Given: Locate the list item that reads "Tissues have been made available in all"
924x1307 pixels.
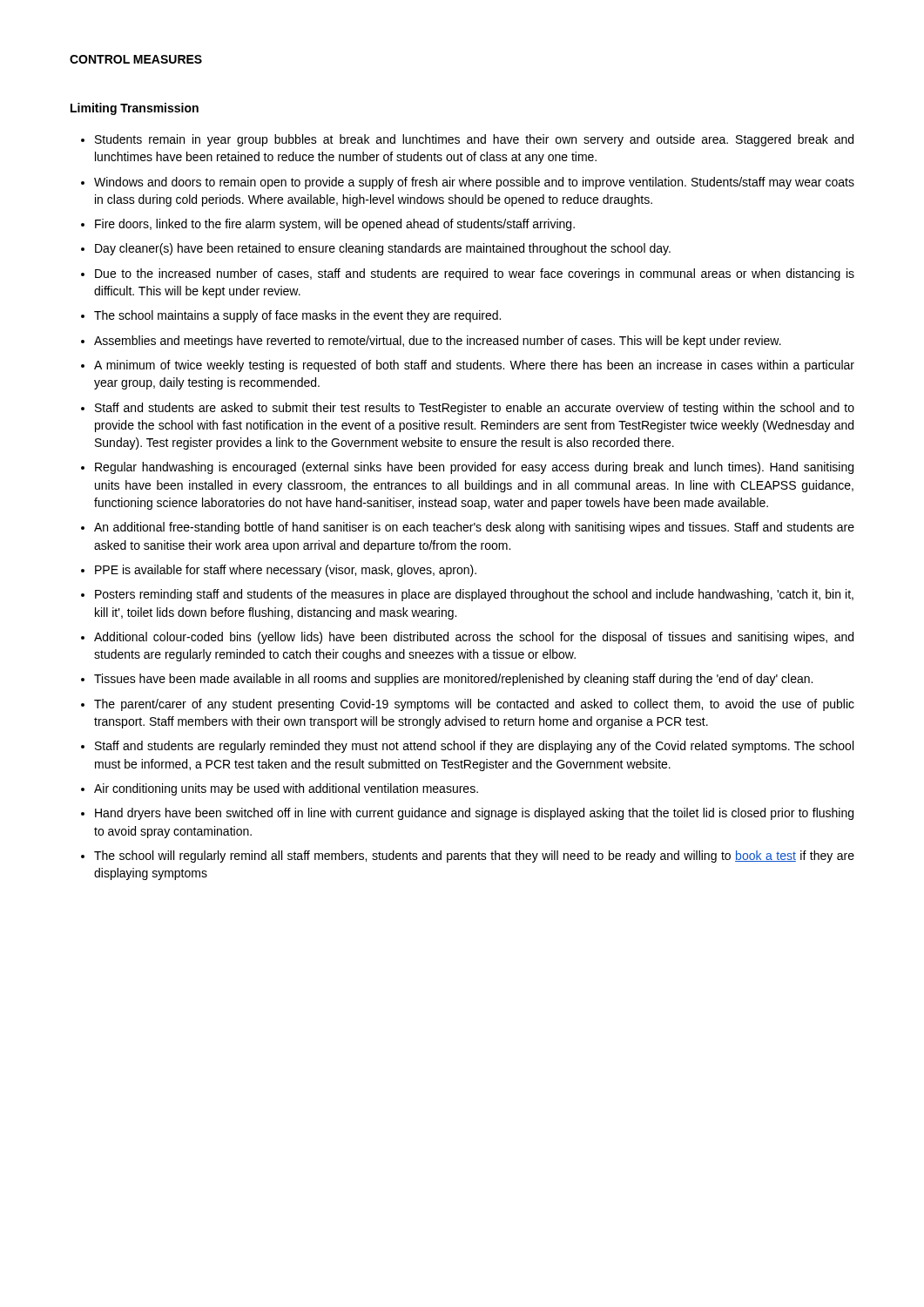Looking at the screenshot, I should 454,679.
